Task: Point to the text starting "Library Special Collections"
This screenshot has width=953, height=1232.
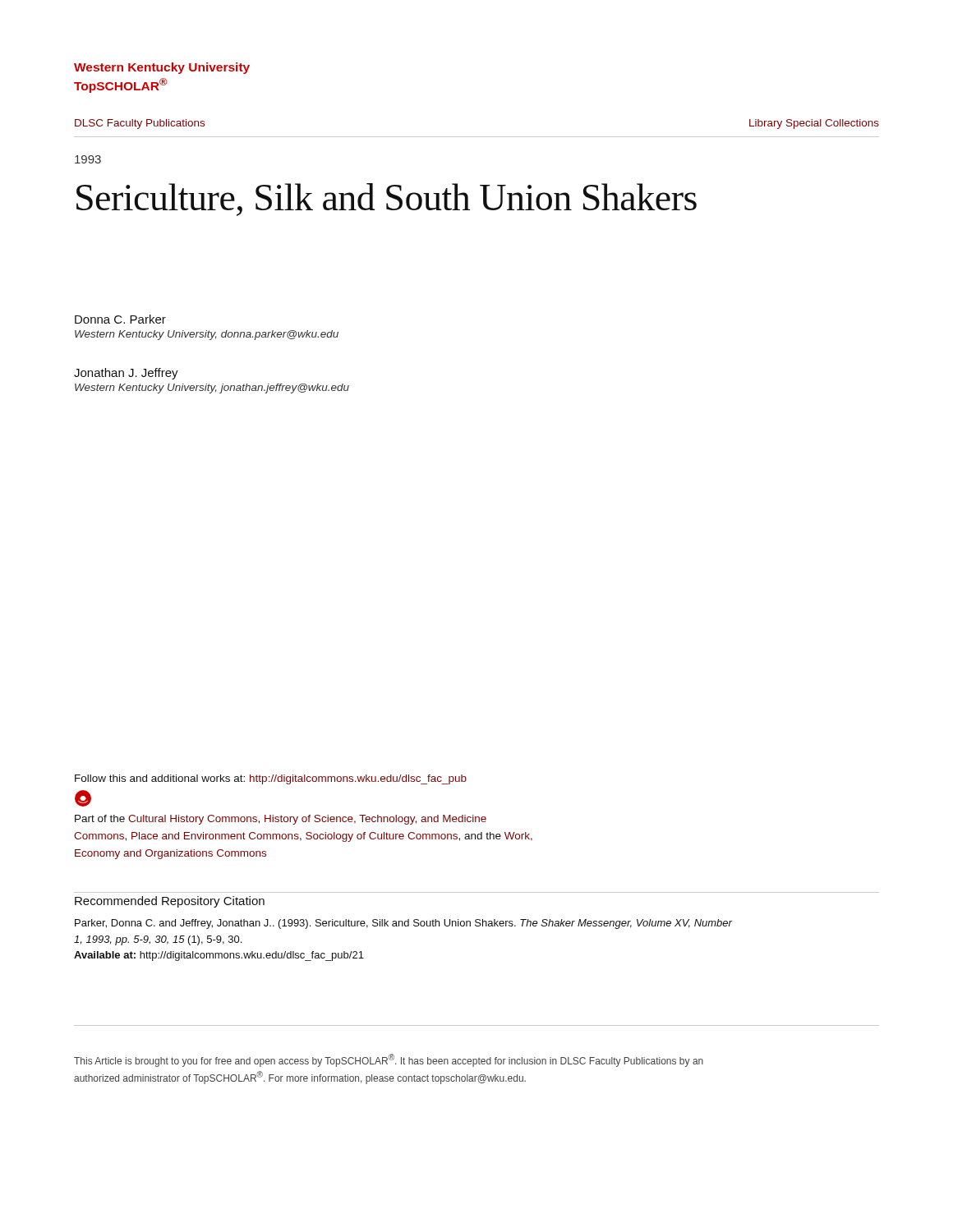Action: [x=814, y=123]
